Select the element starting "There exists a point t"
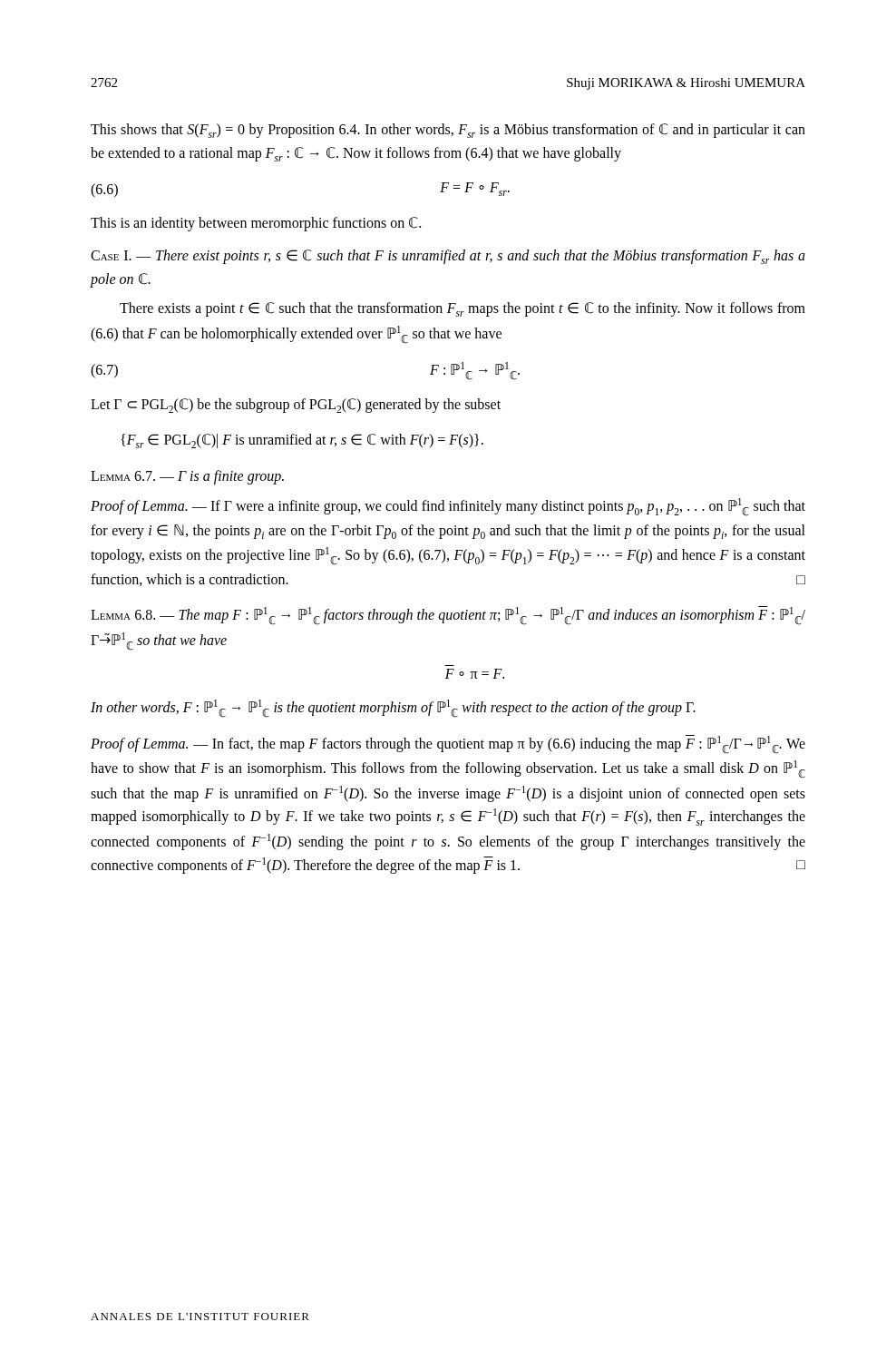The width and height of the screenshot is (896, 1361). coord(448,322)
